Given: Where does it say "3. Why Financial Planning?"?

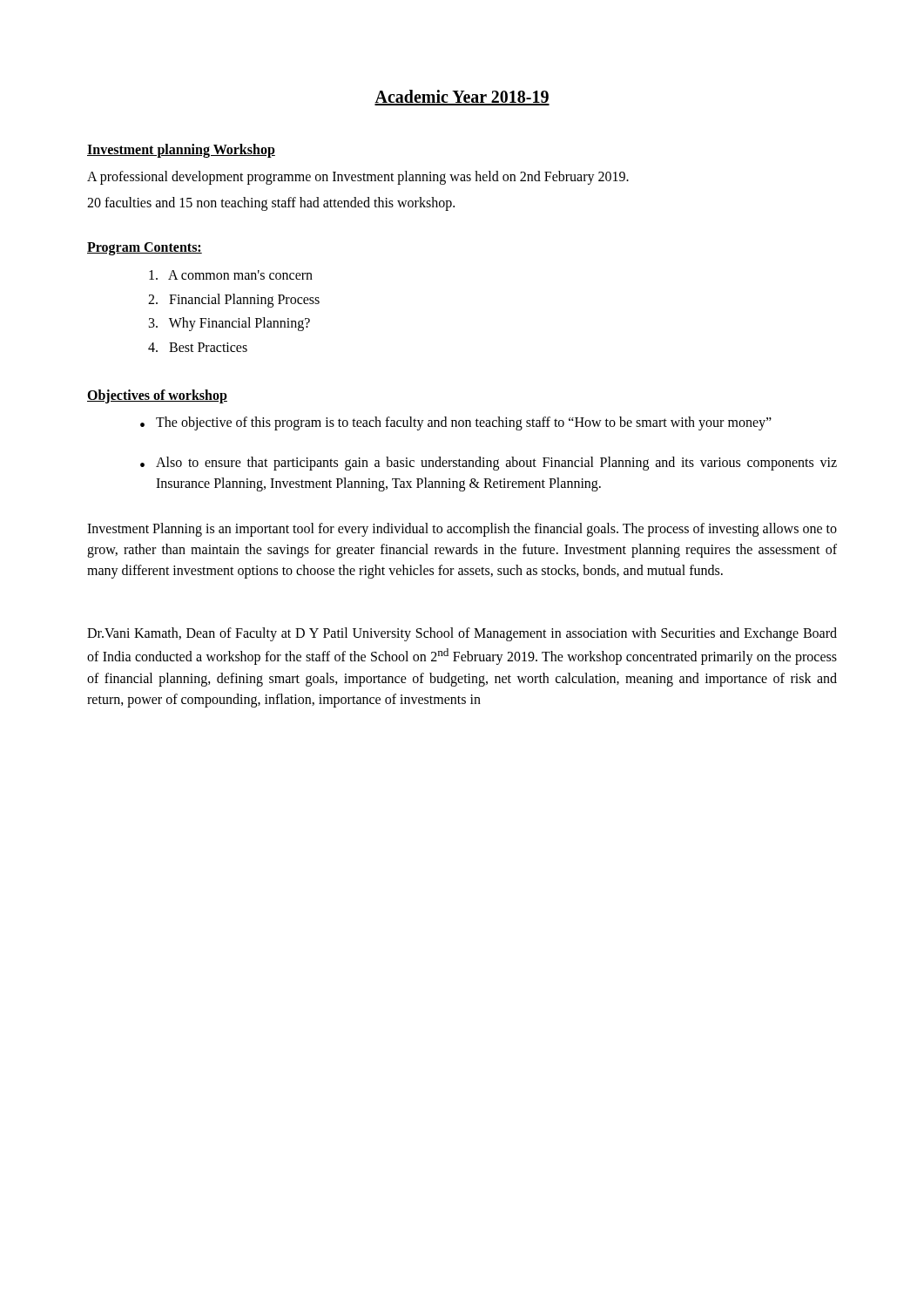Looking at the screenshot, I should (229, 323).
